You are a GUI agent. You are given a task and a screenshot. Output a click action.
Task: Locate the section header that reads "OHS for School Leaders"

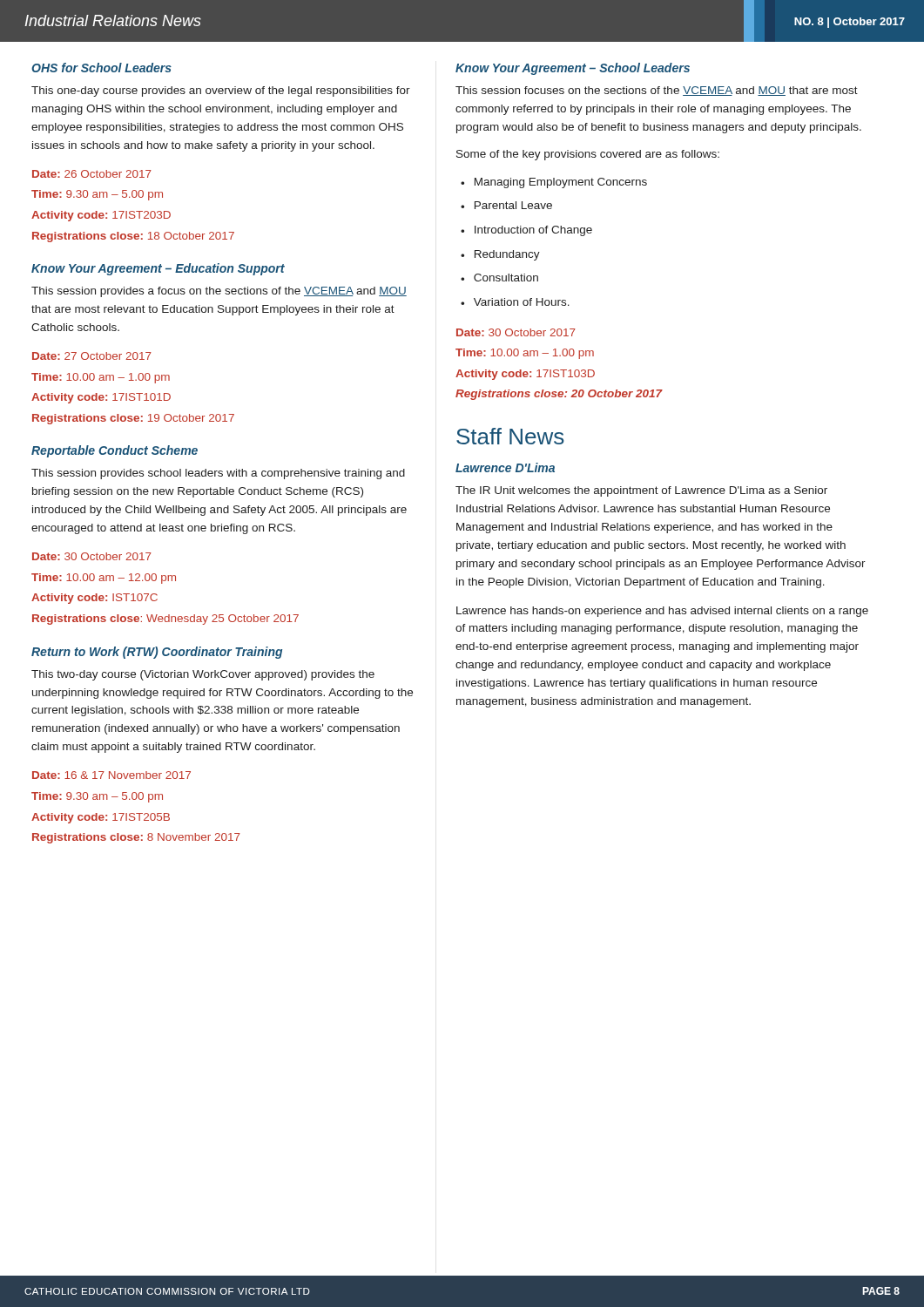coord(101,68)
